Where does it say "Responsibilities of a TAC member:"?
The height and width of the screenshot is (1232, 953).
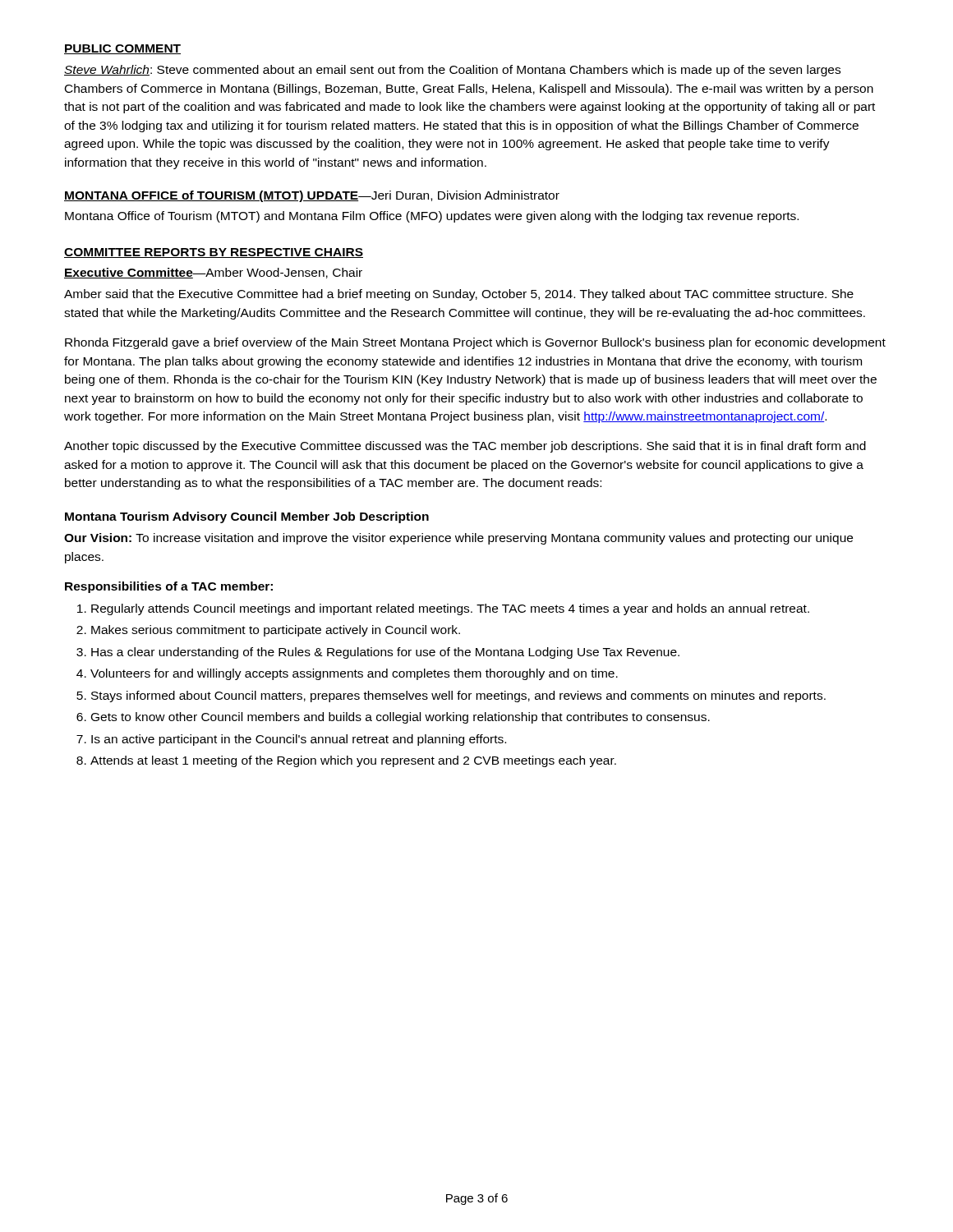(169, 586)
